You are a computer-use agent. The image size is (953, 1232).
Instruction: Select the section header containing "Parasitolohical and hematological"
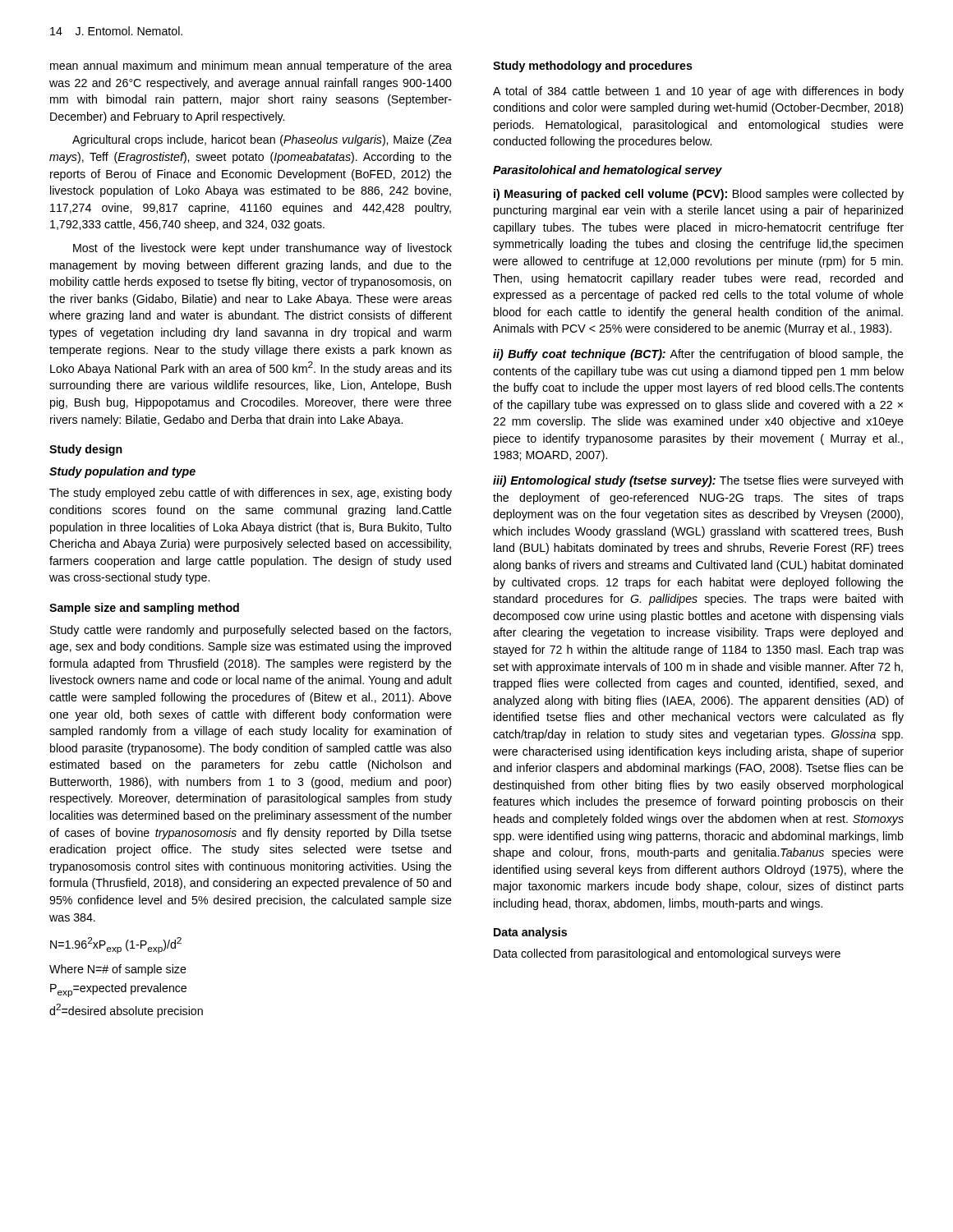click(607, 170)
